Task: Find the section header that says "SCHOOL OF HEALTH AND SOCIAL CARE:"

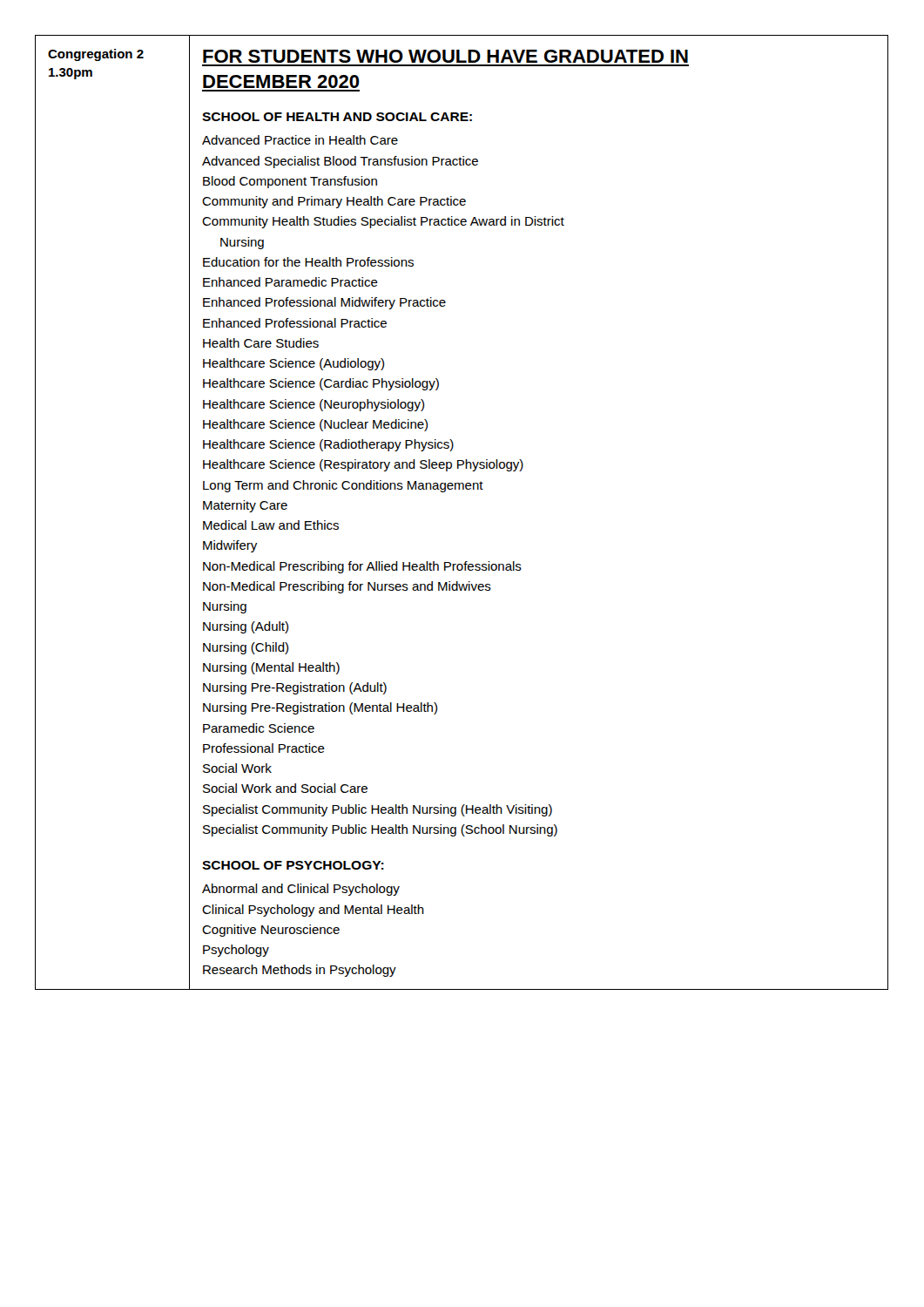Action: tap(338, 117)
